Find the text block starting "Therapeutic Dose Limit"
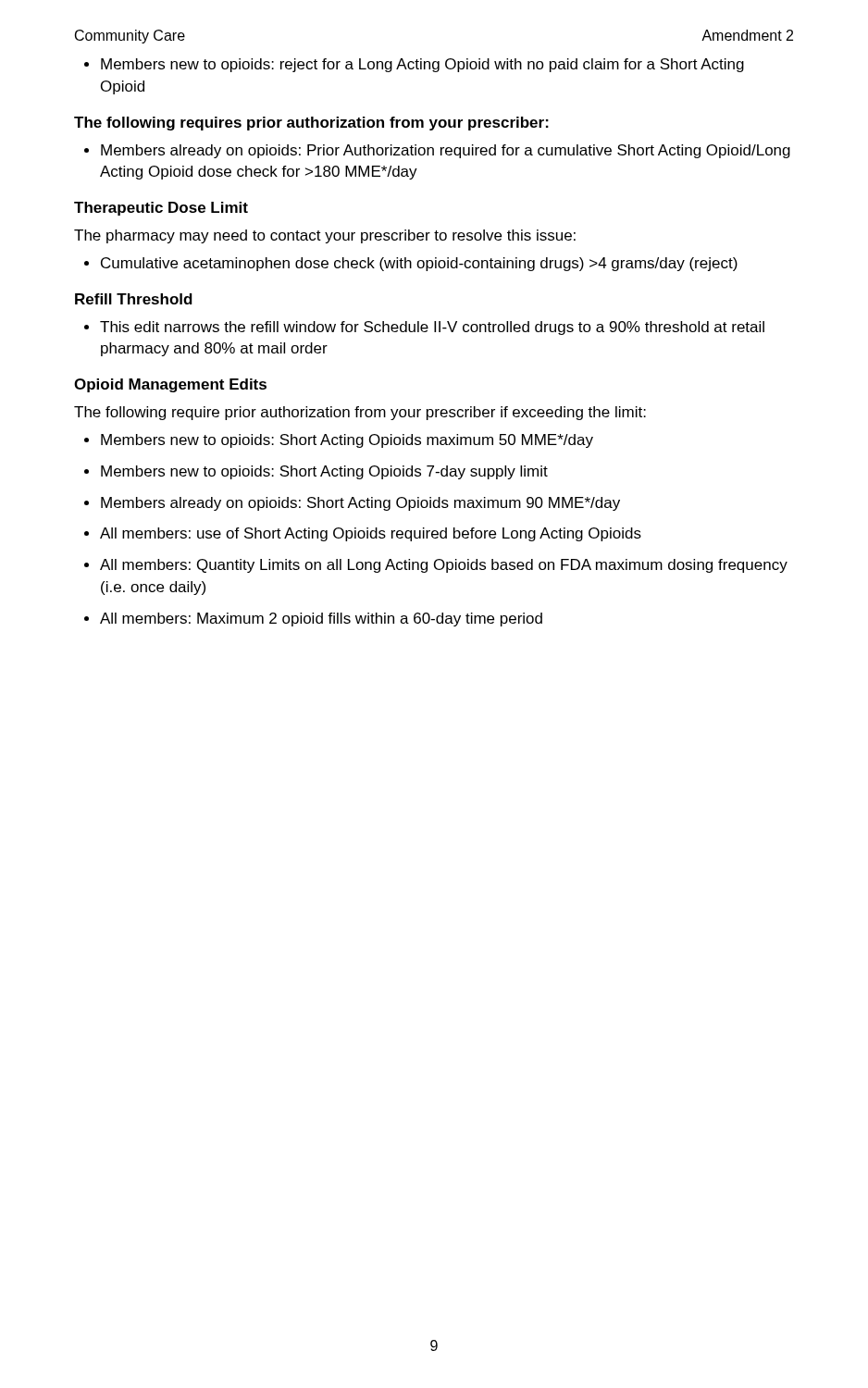Screen dimensions: 1388x868 (x=161, y=208)
